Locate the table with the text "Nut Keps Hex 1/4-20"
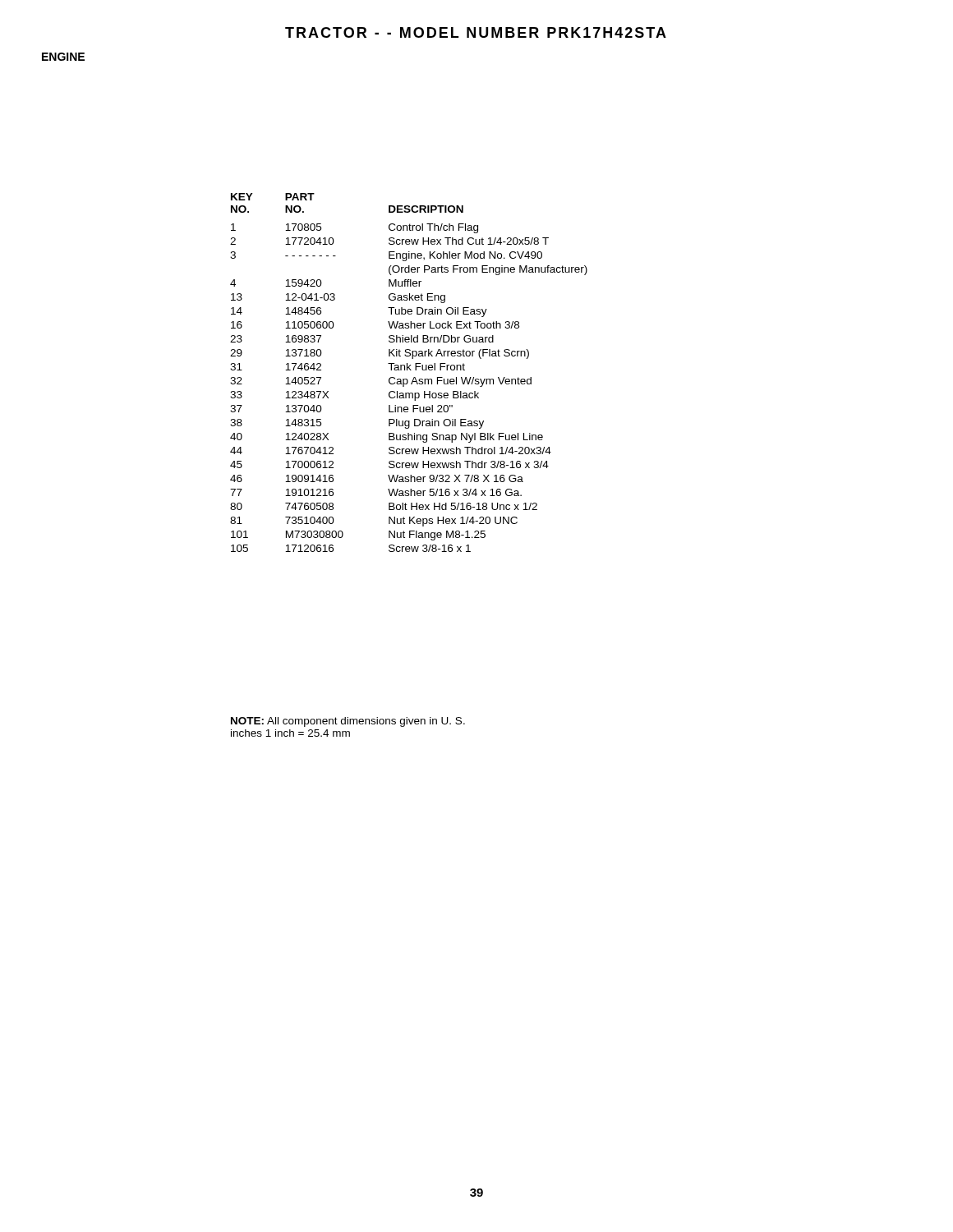This screenshot has width=953, height=1232. pyautogui.click(x=493, y=372)
